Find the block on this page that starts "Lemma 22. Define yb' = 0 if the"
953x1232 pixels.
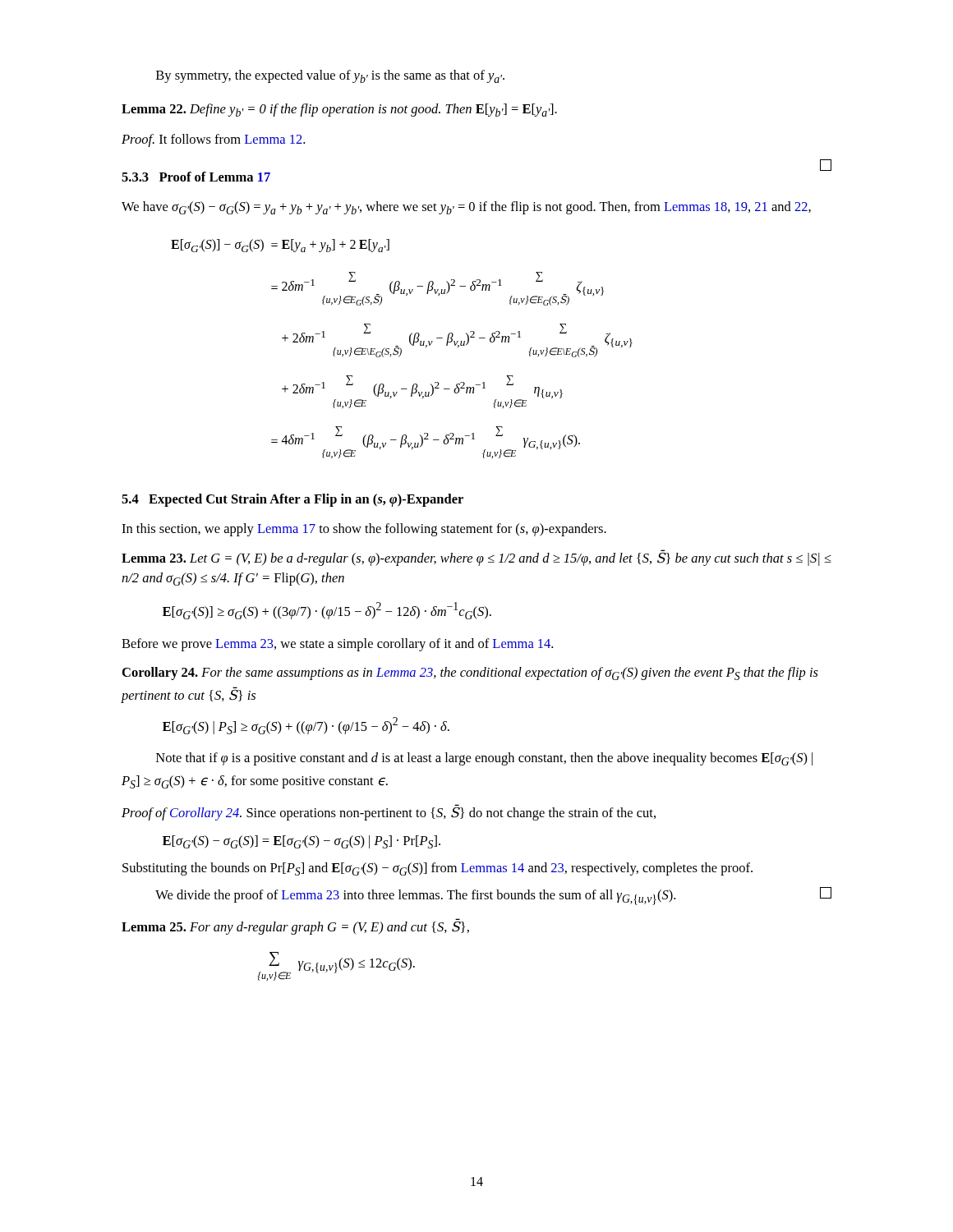[476, 111]
